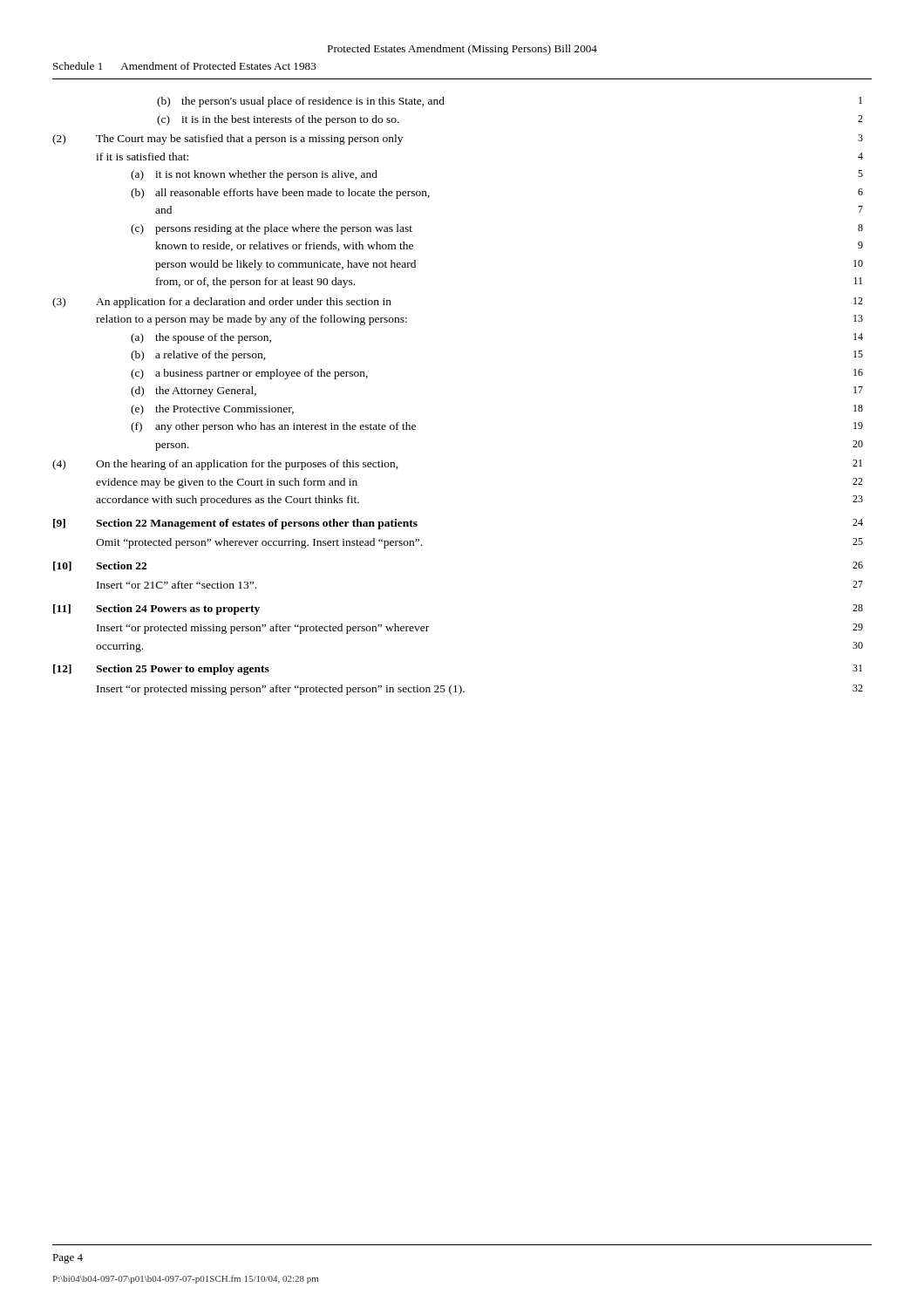The width and height of the screenshot is (924, 1308).
Task: Locate the region starting "(e) the Protective Commissioner, 18"
Action: click(230, 411)
